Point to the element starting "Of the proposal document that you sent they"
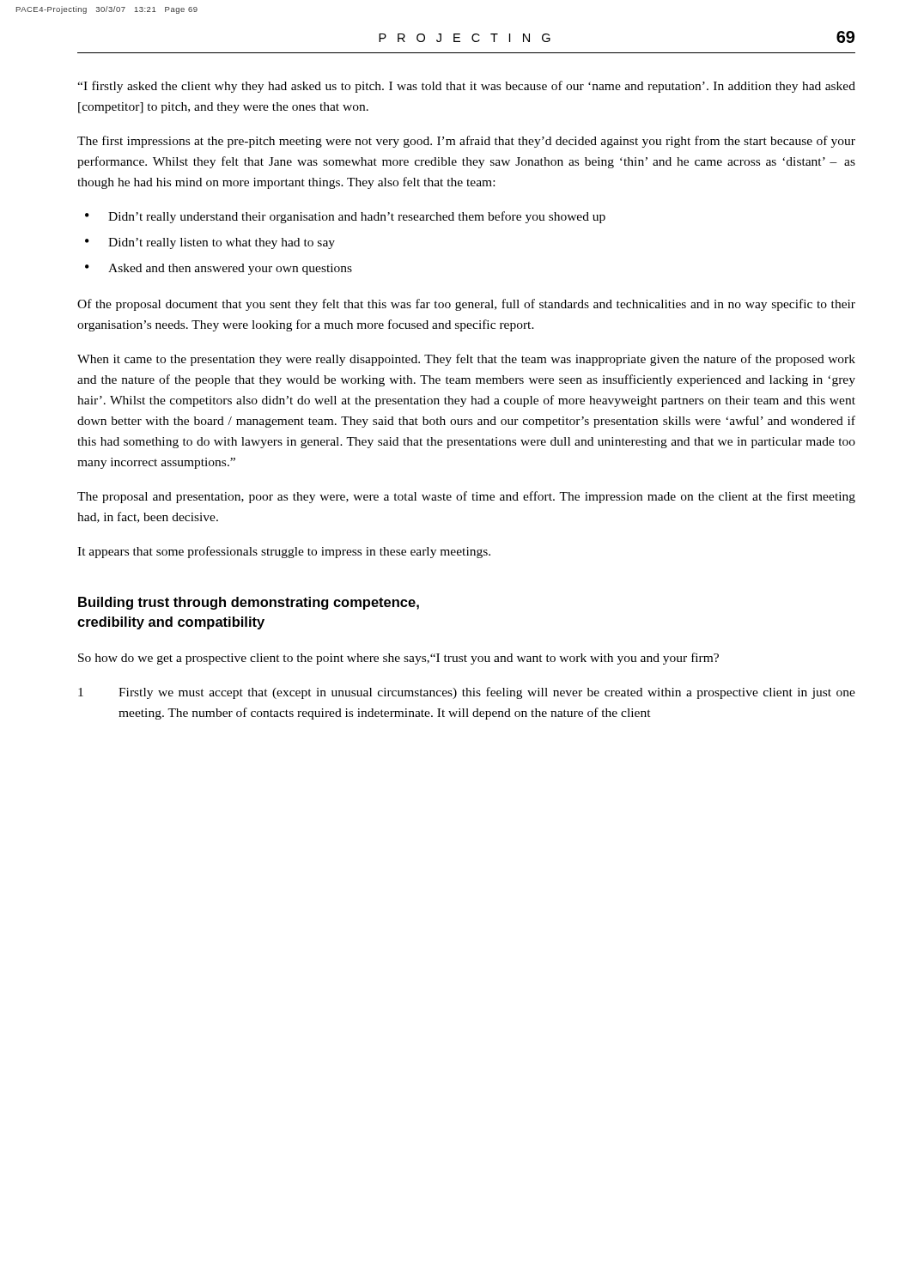This screenshot has height=1288, width=924. point(466,314)
